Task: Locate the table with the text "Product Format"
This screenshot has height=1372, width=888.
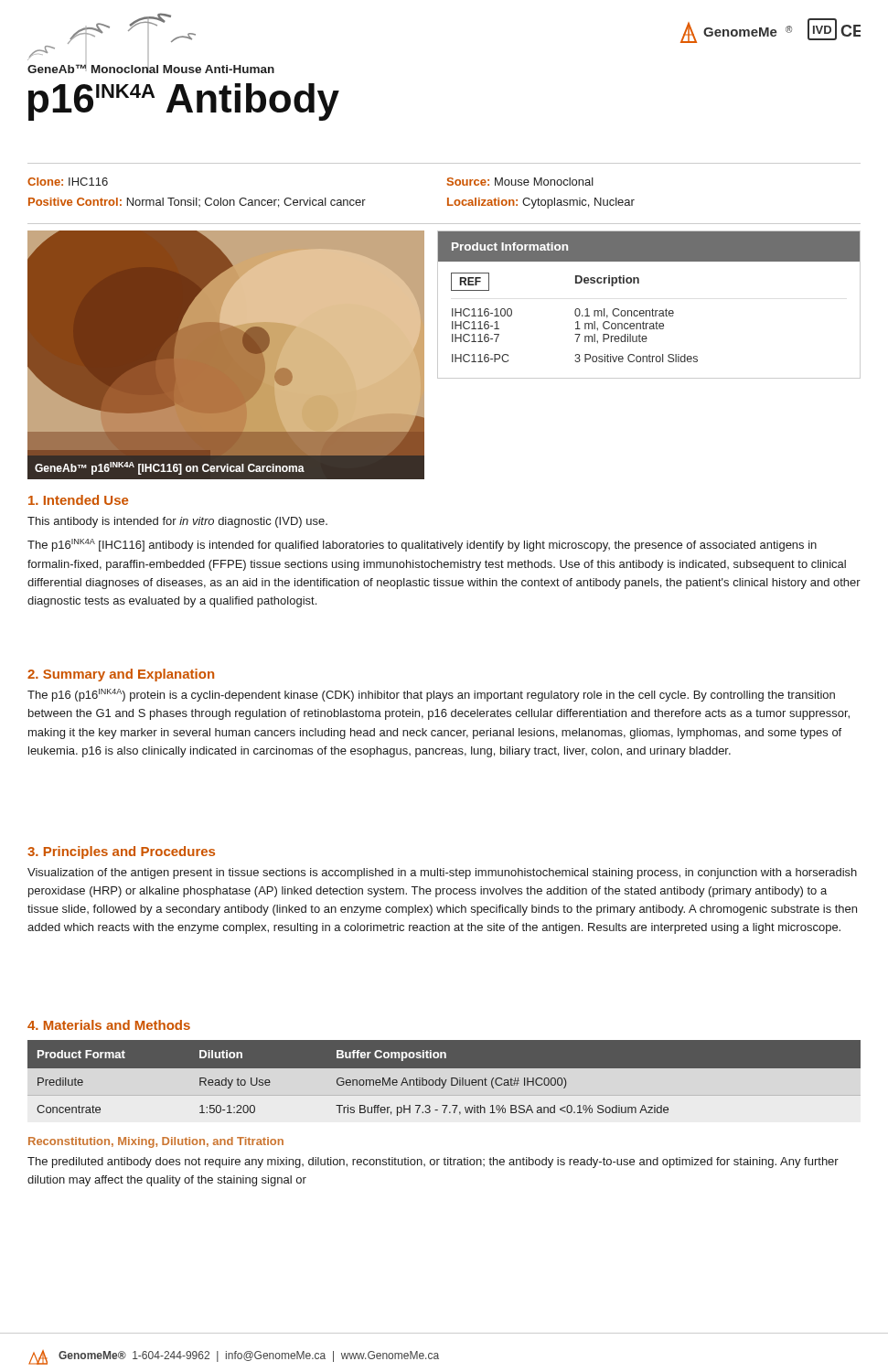Action: (x=444, y=1081)
